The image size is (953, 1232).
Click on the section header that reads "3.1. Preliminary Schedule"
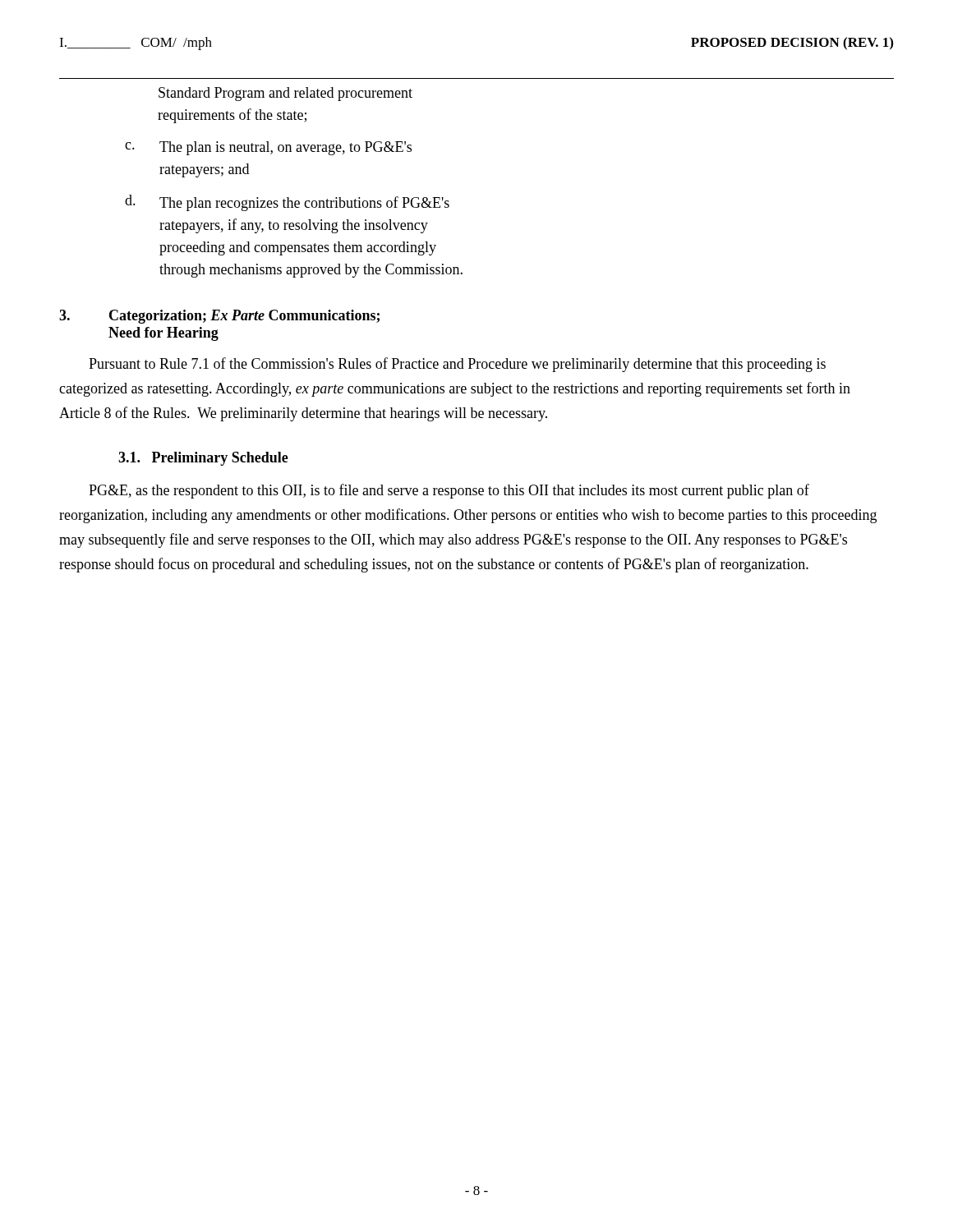(203, 457)
